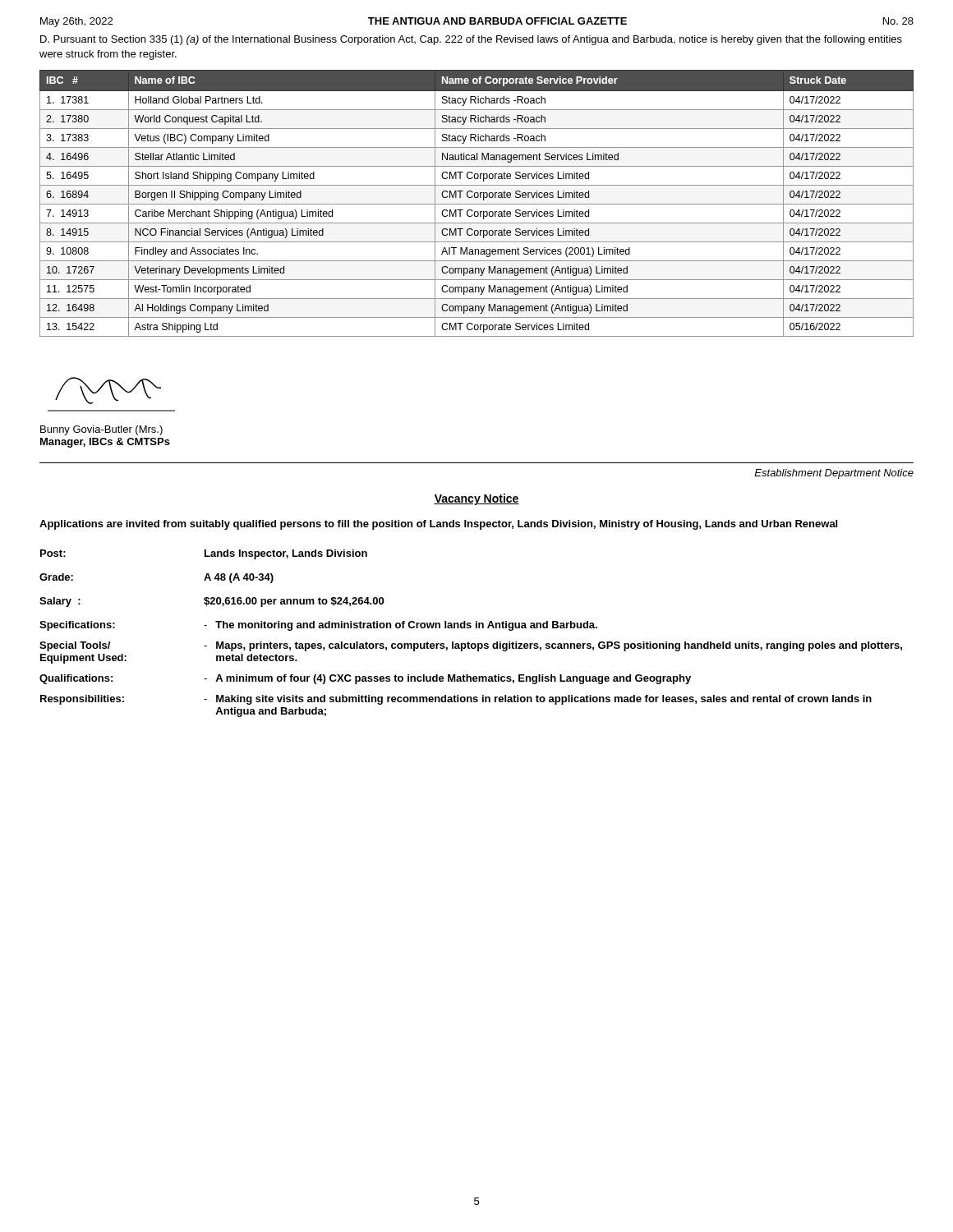
Task: Find the illustration
Action: tap(476, 386)
